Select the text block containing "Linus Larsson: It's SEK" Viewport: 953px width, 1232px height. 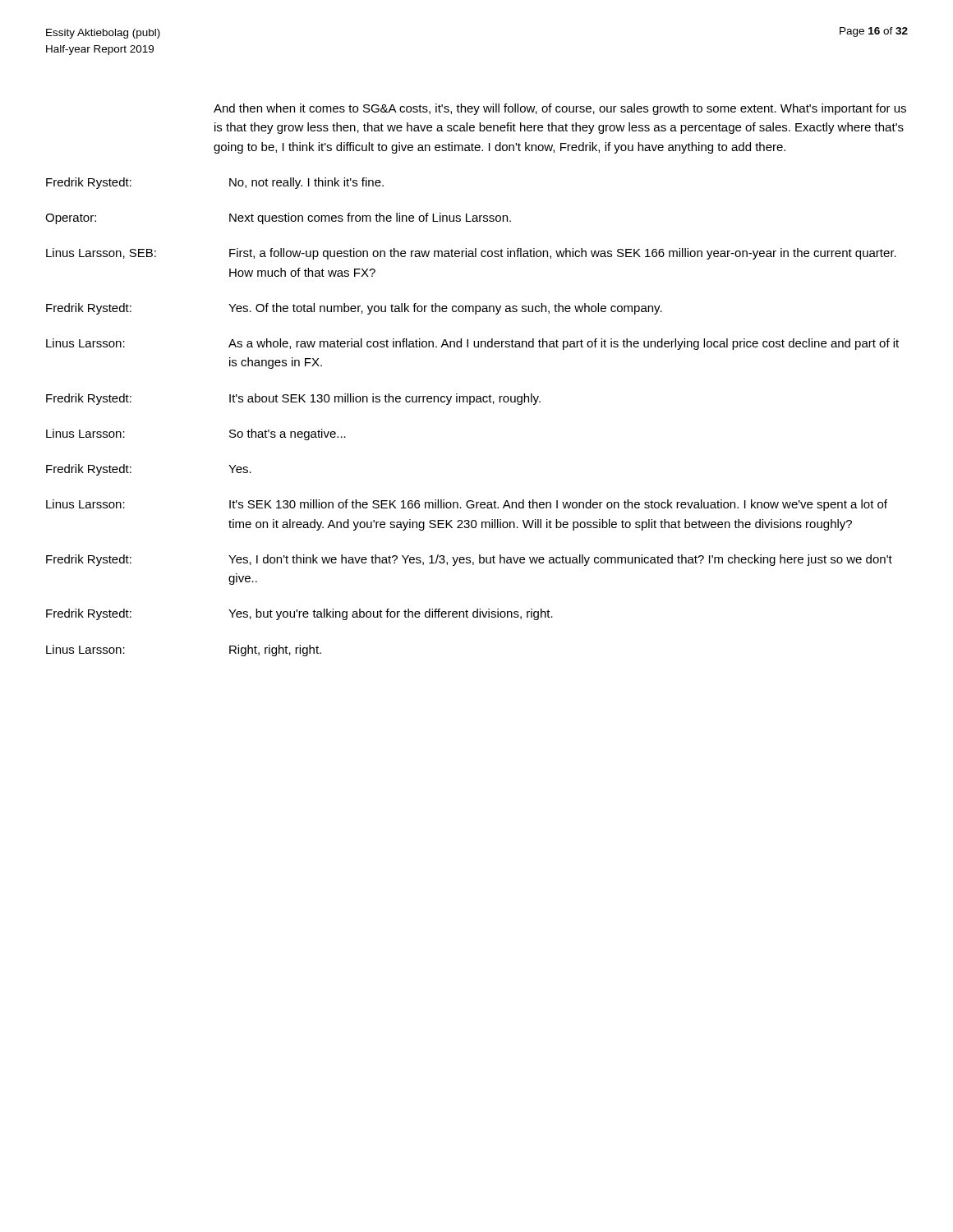click(x=476, y=514)
